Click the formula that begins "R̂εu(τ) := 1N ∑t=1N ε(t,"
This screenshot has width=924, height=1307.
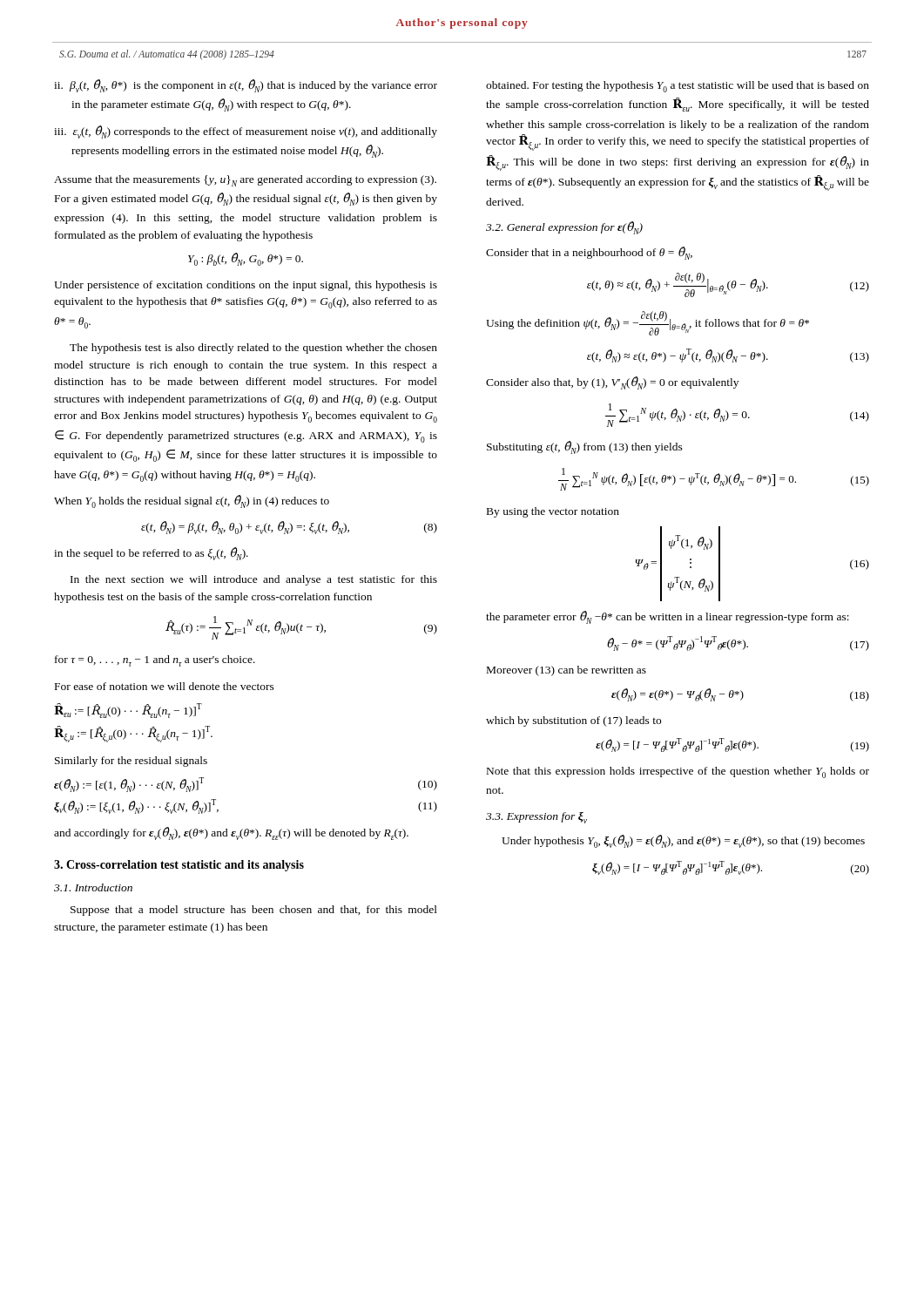pos(301,628)
